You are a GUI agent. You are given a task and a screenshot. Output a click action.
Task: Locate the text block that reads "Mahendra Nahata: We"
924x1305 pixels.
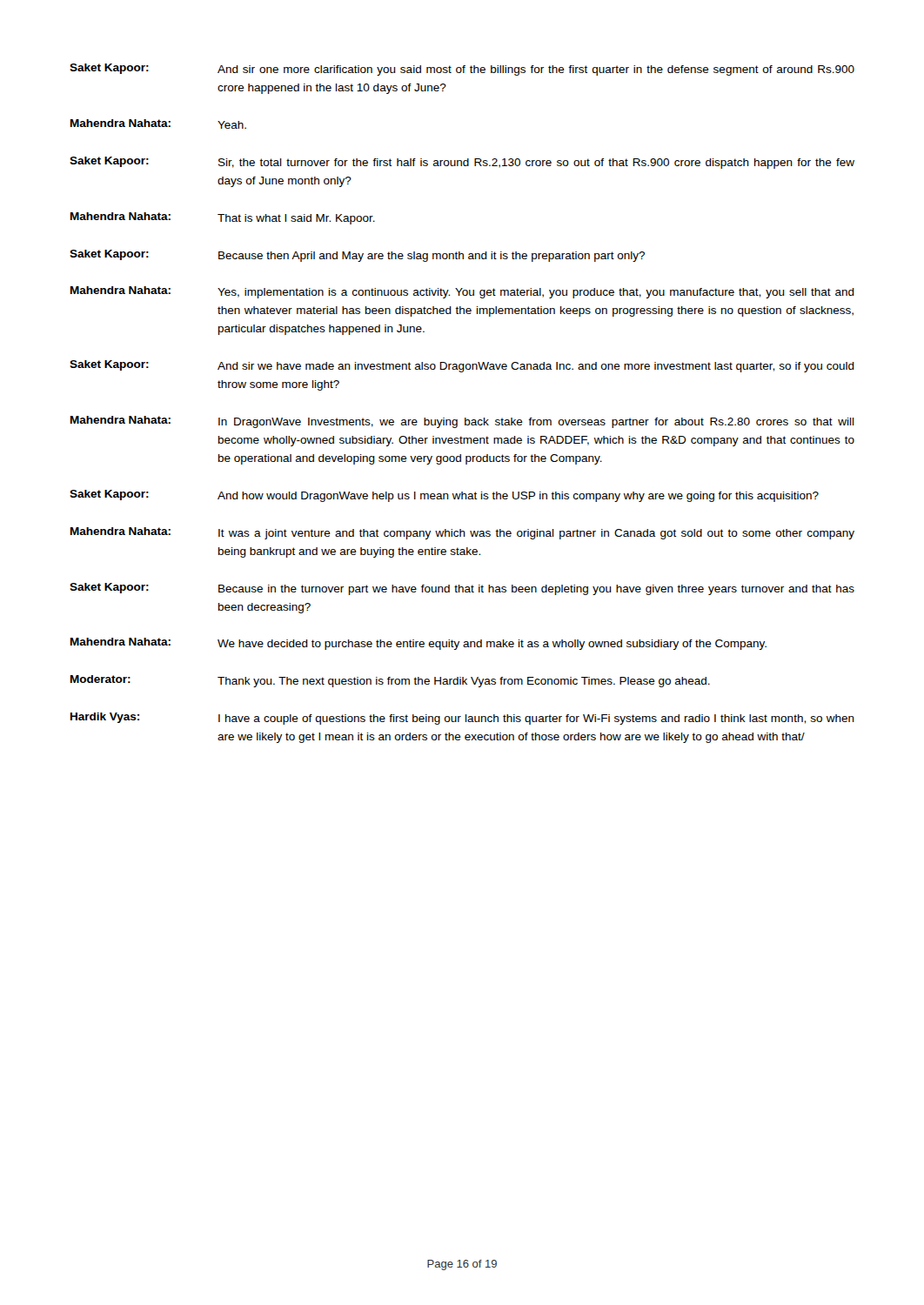tap(462, 645)
